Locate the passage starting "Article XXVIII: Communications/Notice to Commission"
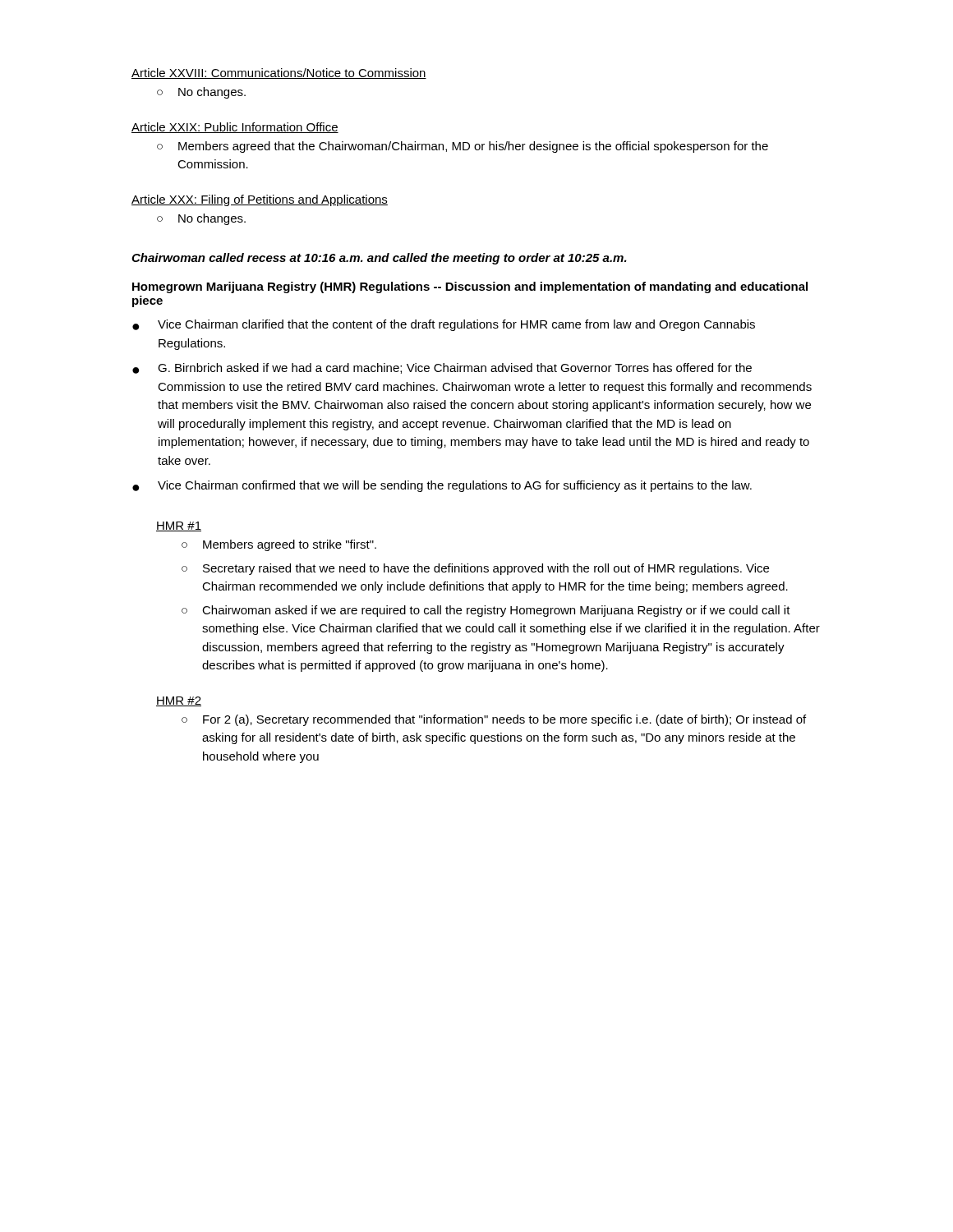The width and height of the screenshot is (953, 1232). (x=279, y=73)
